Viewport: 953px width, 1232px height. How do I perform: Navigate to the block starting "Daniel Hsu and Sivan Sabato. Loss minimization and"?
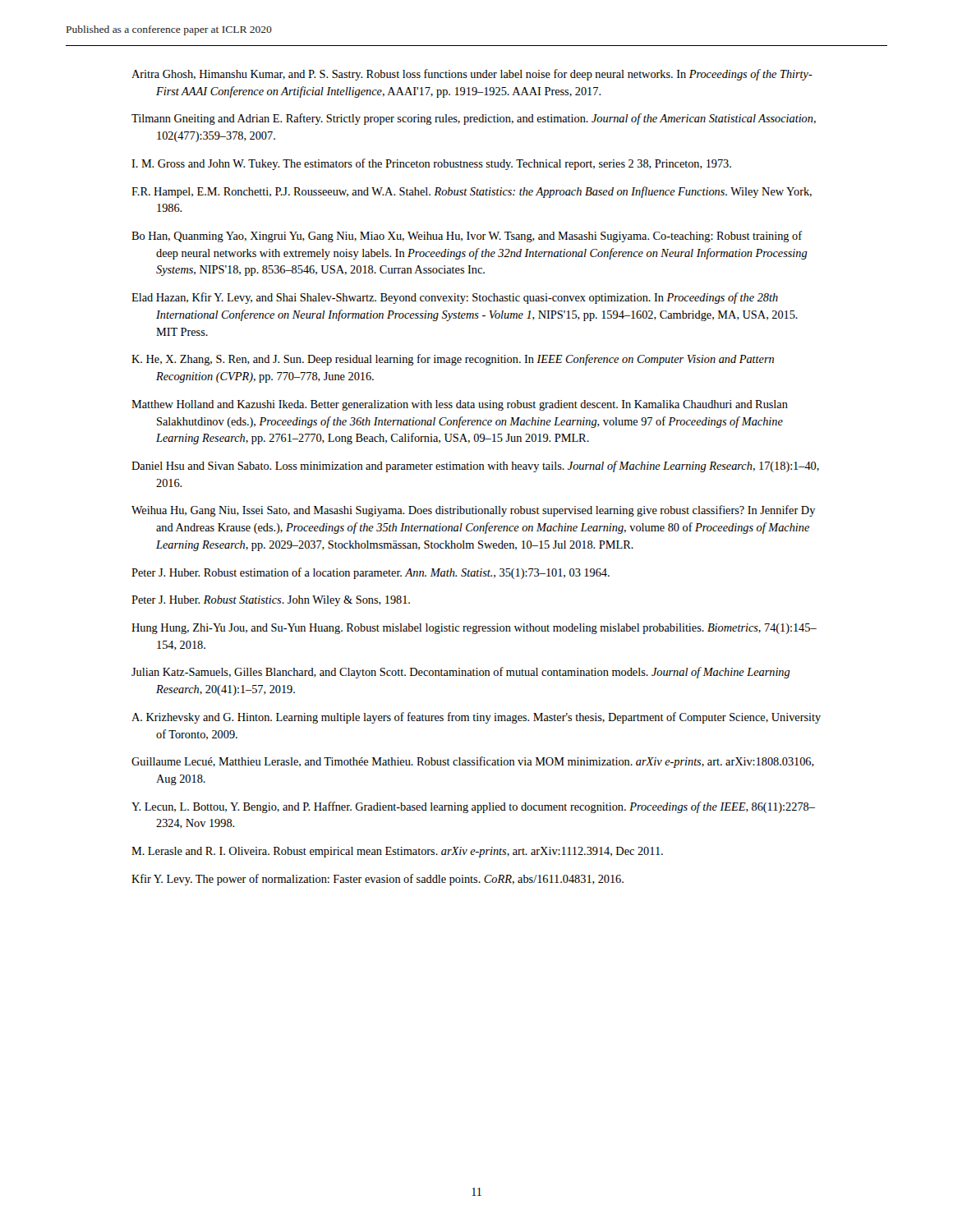[x=475, y=474]
